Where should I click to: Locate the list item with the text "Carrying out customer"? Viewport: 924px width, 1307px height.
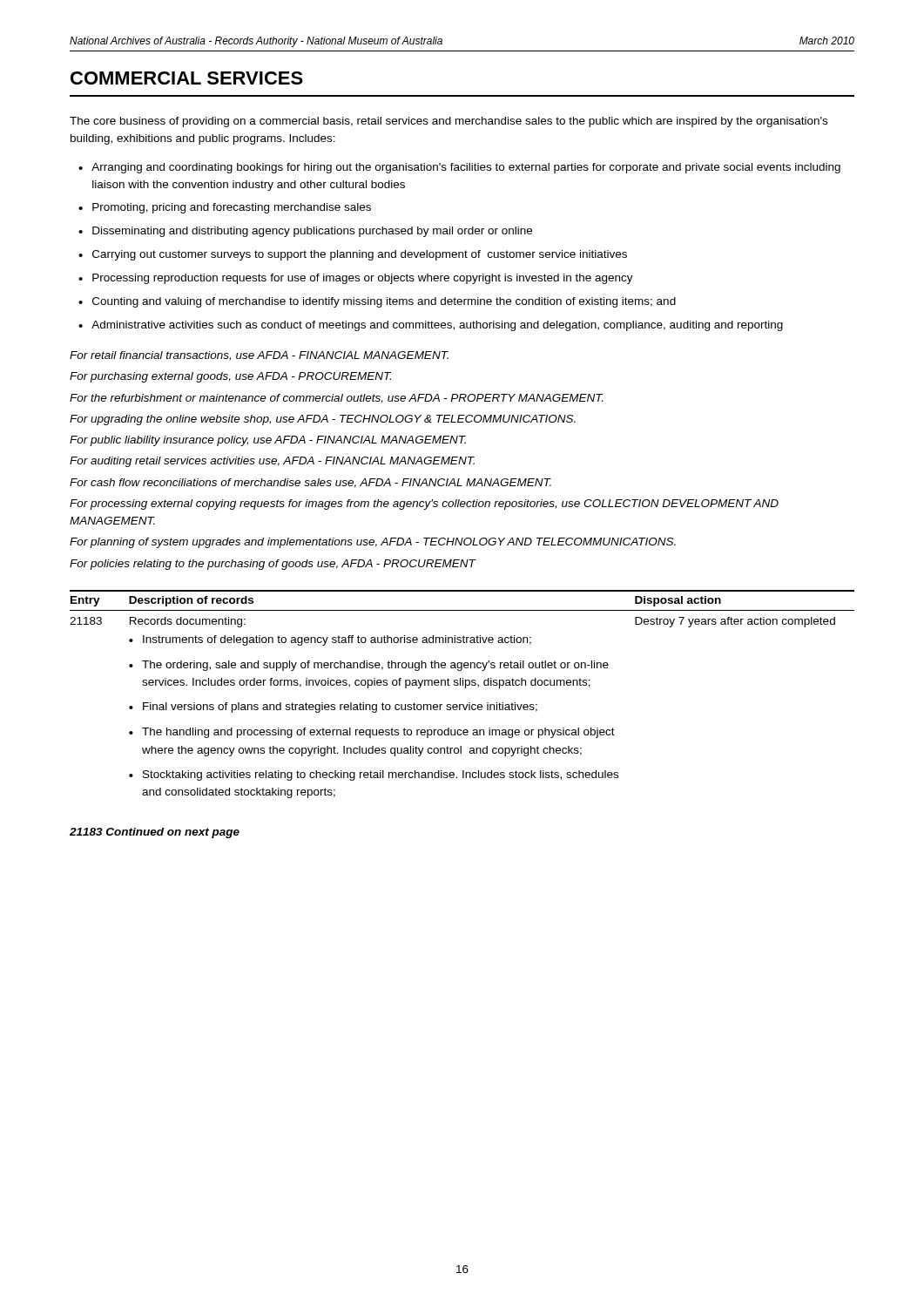360,254
